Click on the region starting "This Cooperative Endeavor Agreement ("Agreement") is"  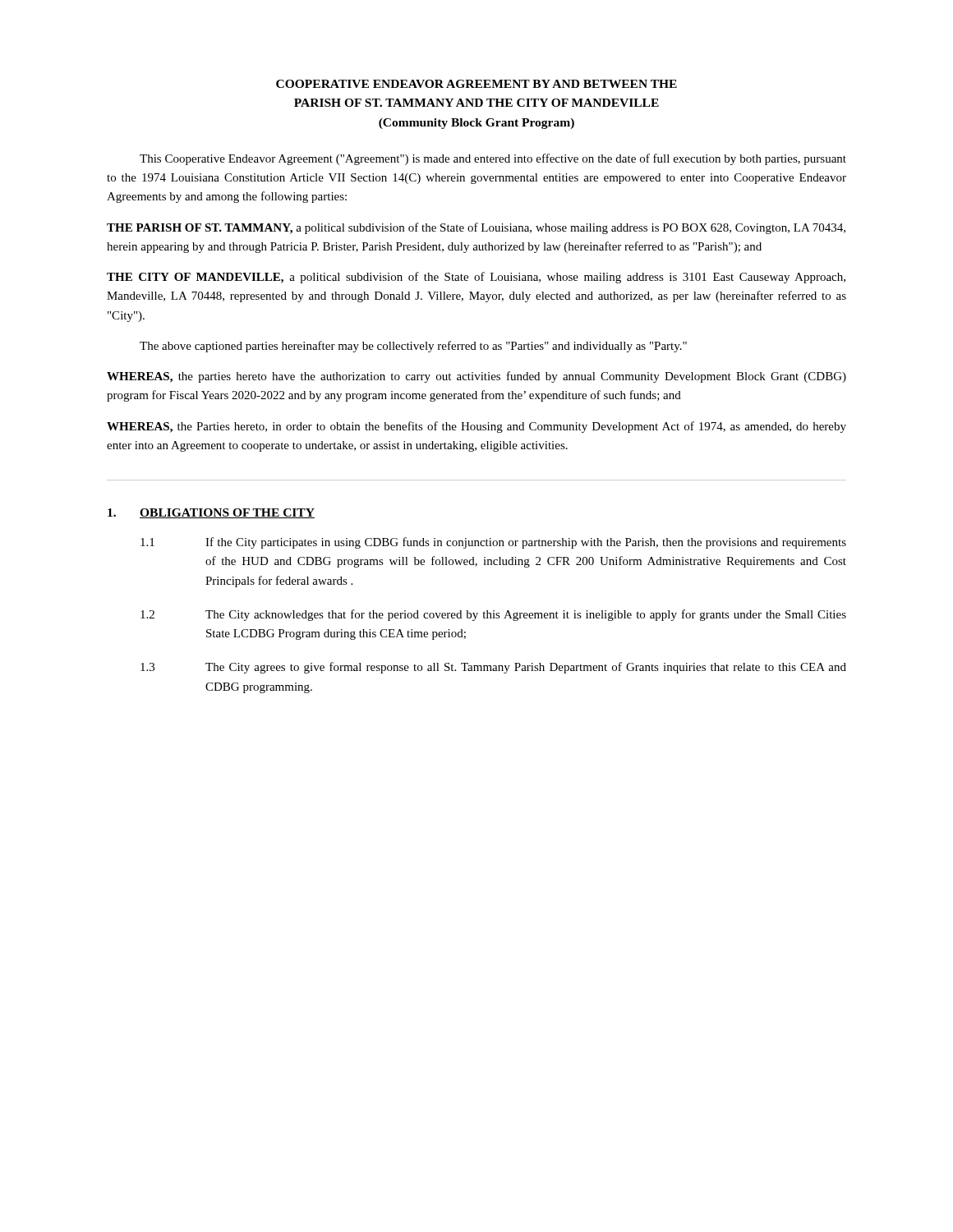point(476,177)
